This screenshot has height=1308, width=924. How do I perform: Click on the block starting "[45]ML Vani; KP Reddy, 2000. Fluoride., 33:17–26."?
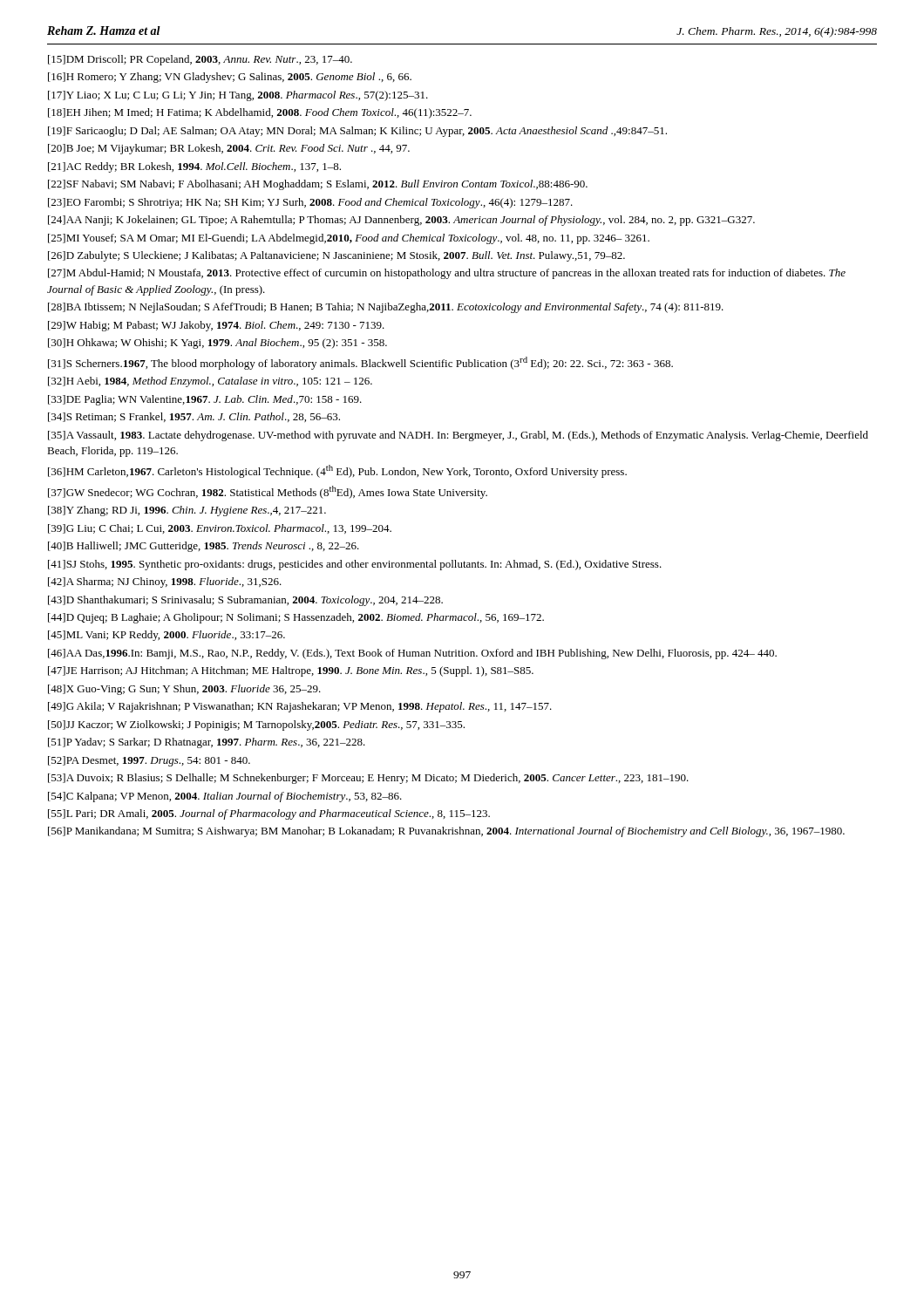[166, 635]
